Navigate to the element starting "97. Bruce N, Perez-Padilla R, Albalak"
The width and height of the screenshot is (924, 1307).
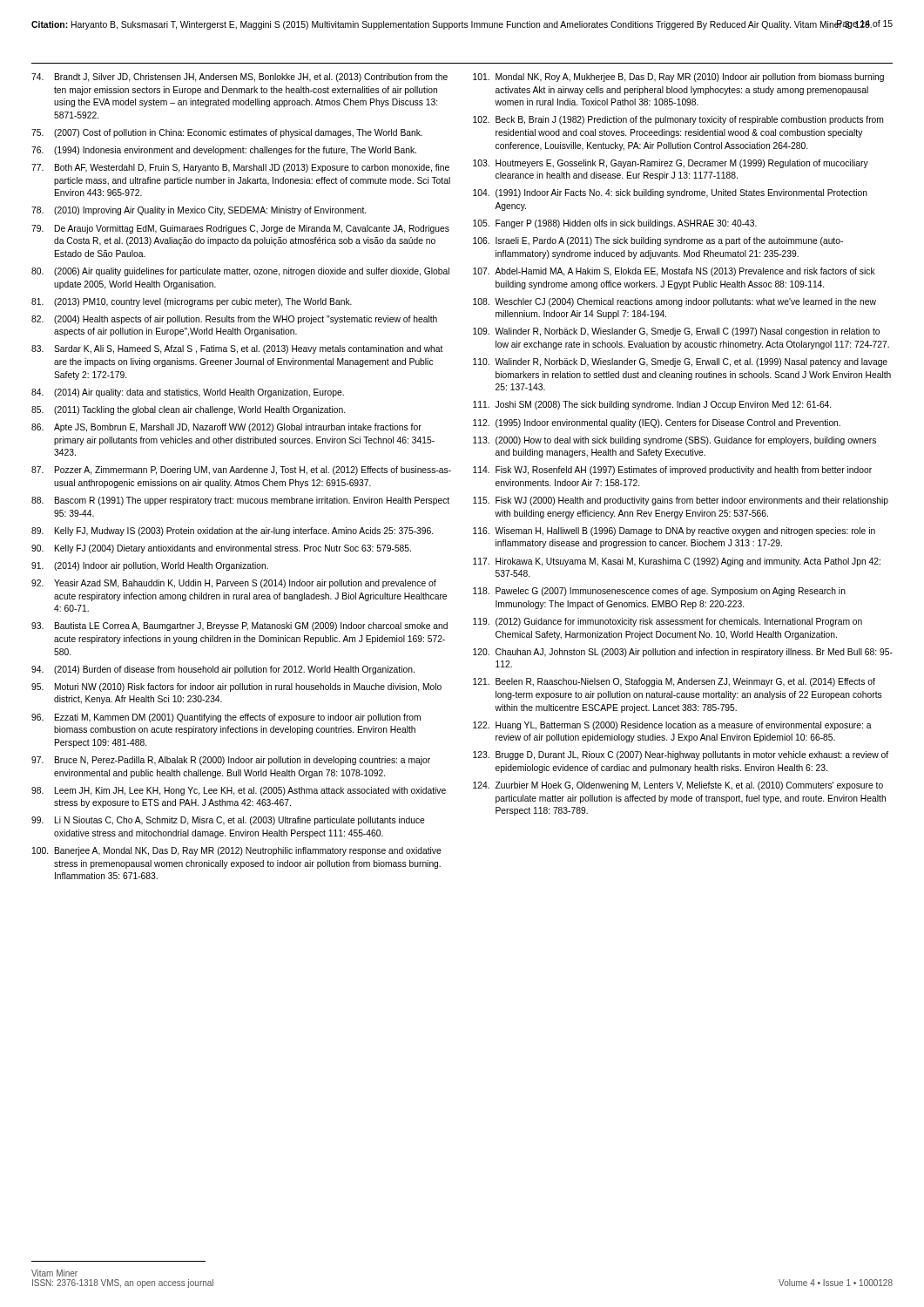241,767
